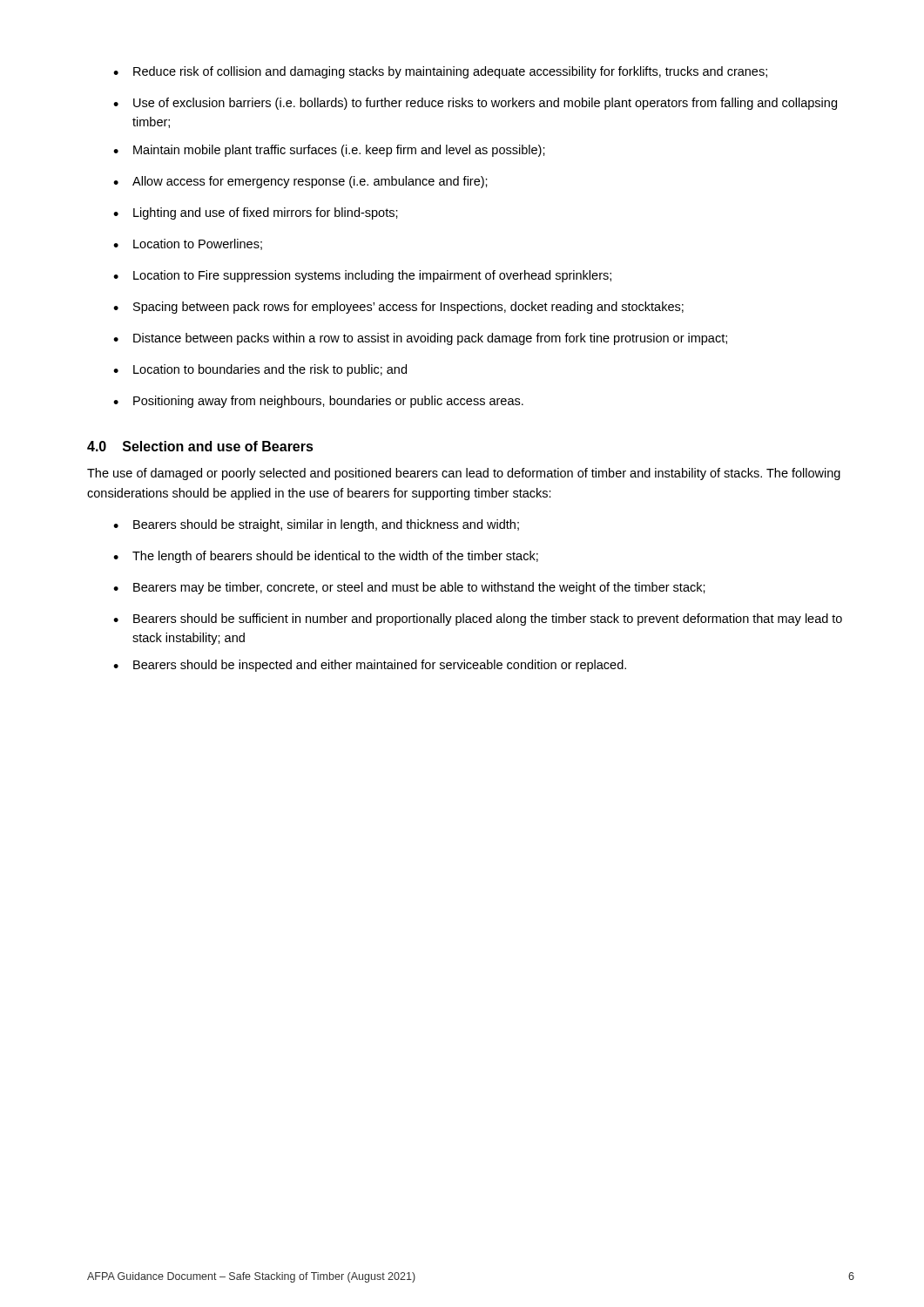924x1307 pixels.
Task: Click on the text block containing "The use of damaged or poorly selected and"
Action: click(464, 483)
